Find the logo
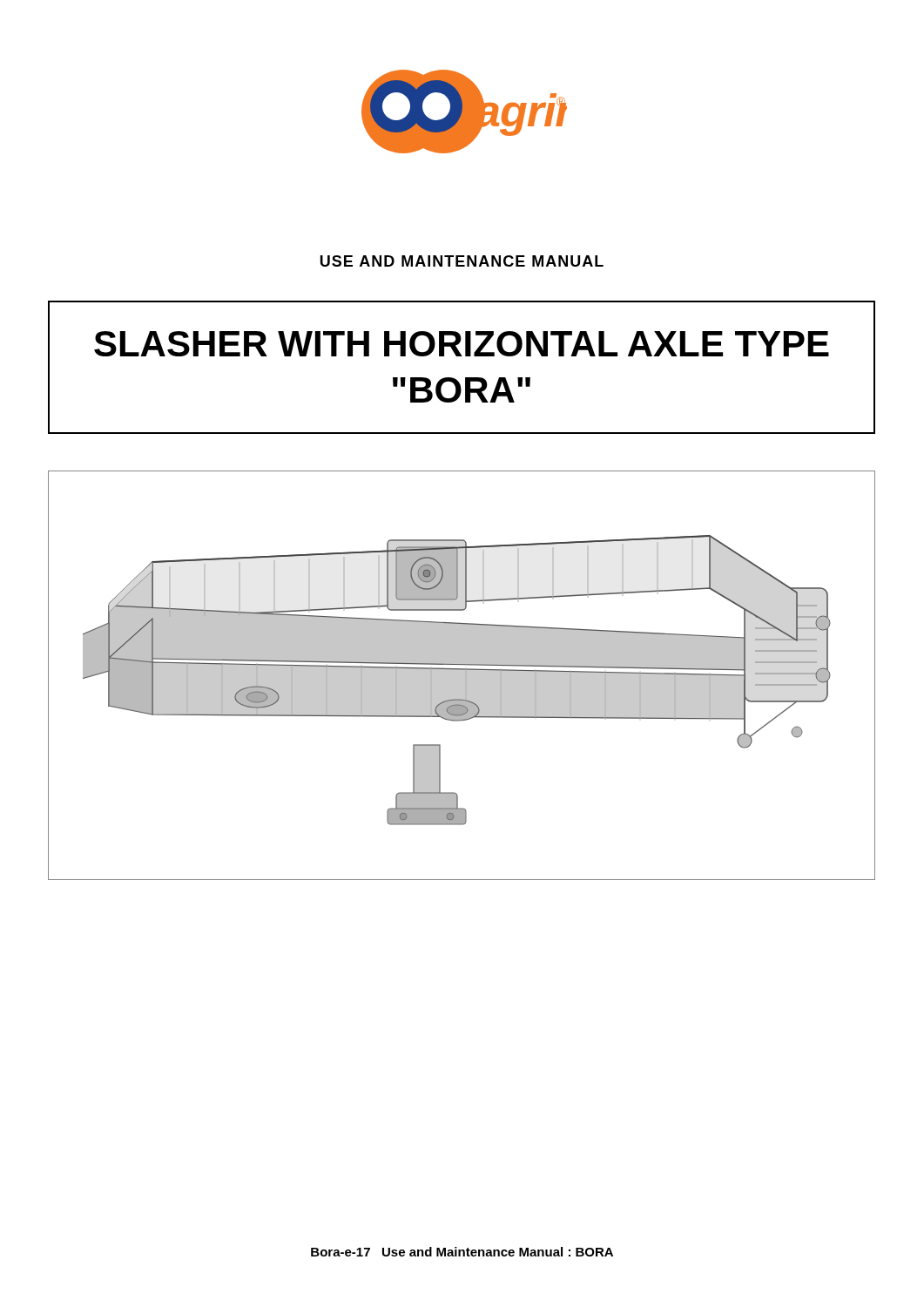 pos(462,111)
